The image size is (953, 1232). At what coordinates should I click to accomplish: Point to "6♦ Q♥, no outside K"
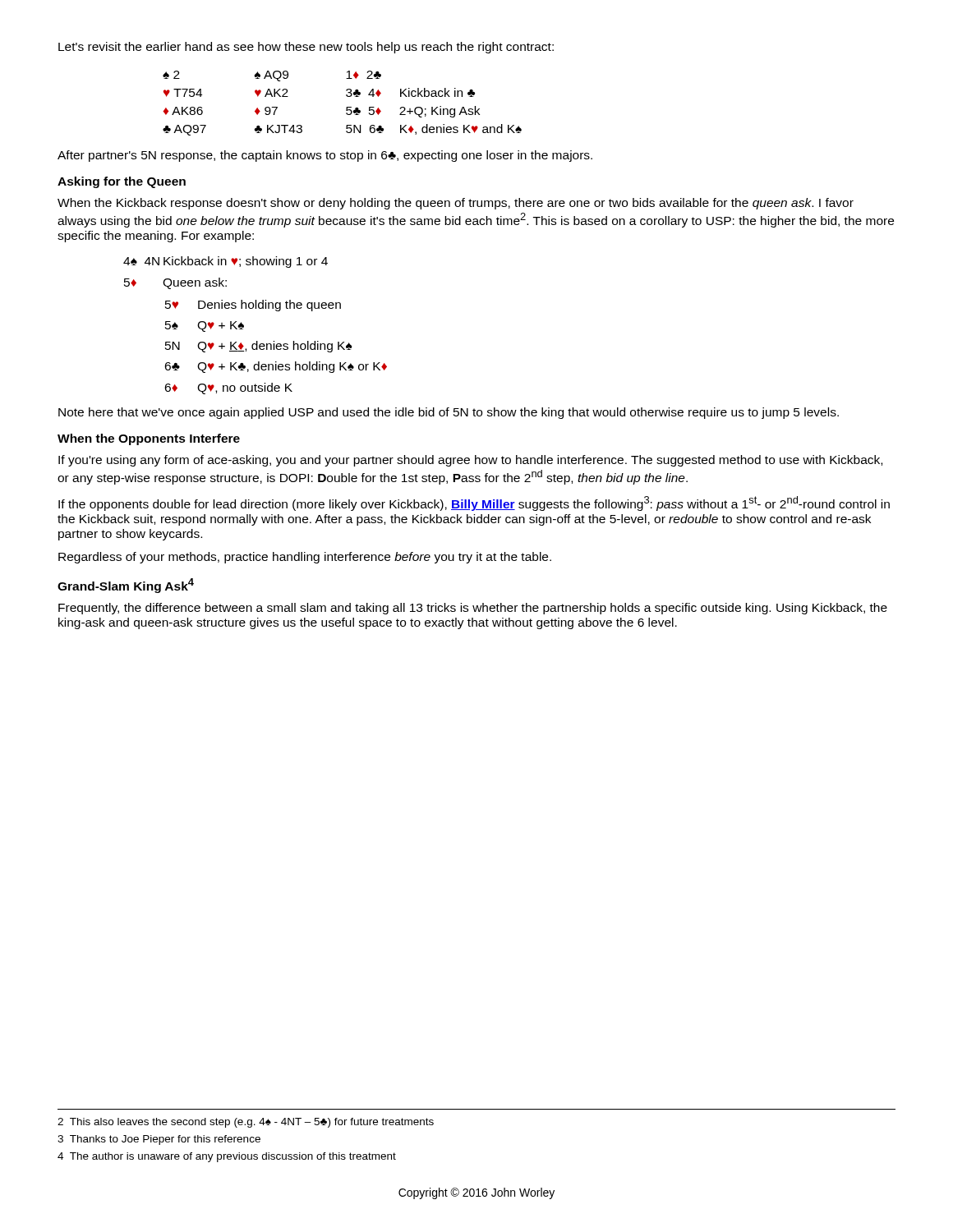228,387
